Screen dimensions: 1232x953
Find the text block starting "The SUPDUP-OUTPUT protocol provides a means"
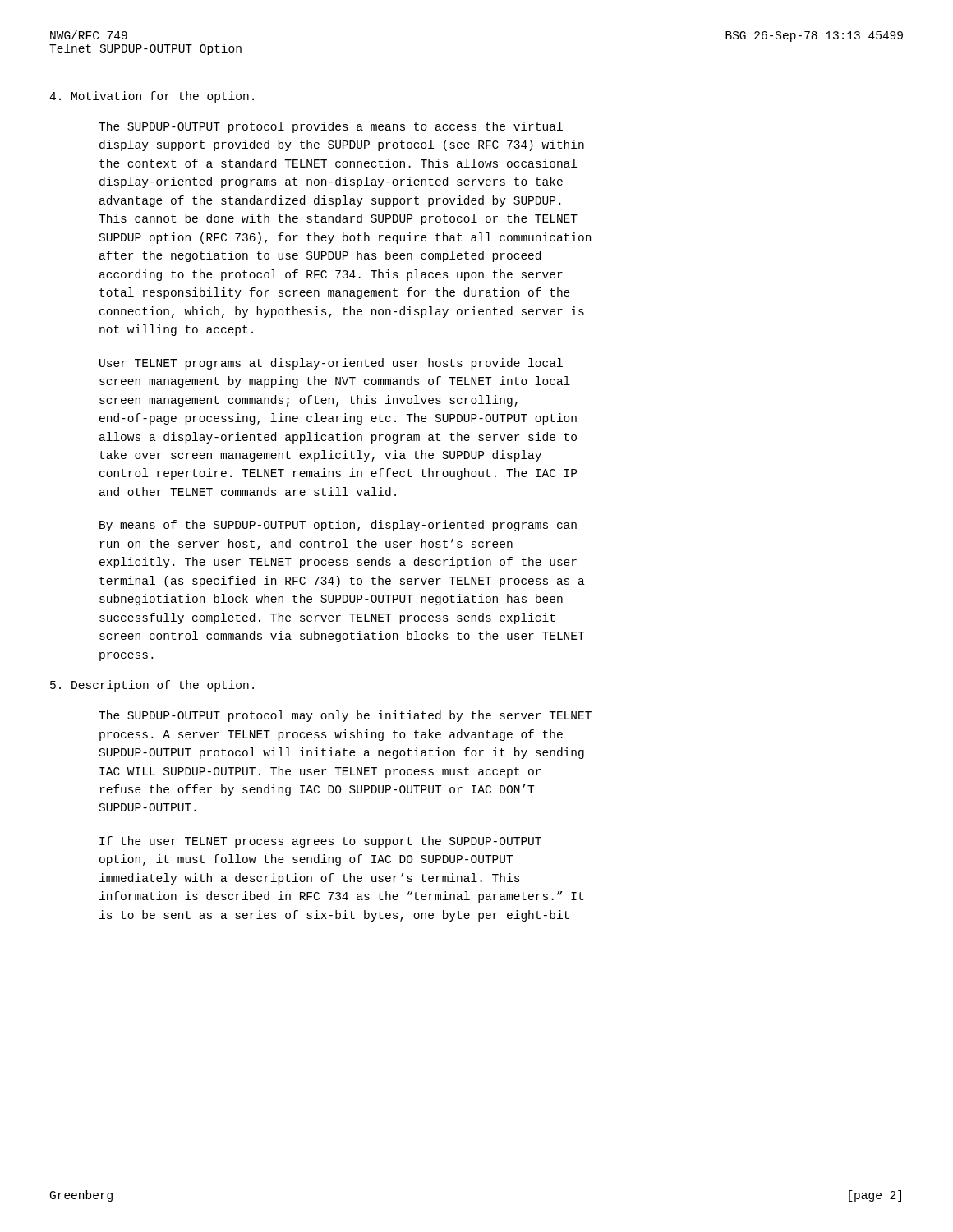345,229
